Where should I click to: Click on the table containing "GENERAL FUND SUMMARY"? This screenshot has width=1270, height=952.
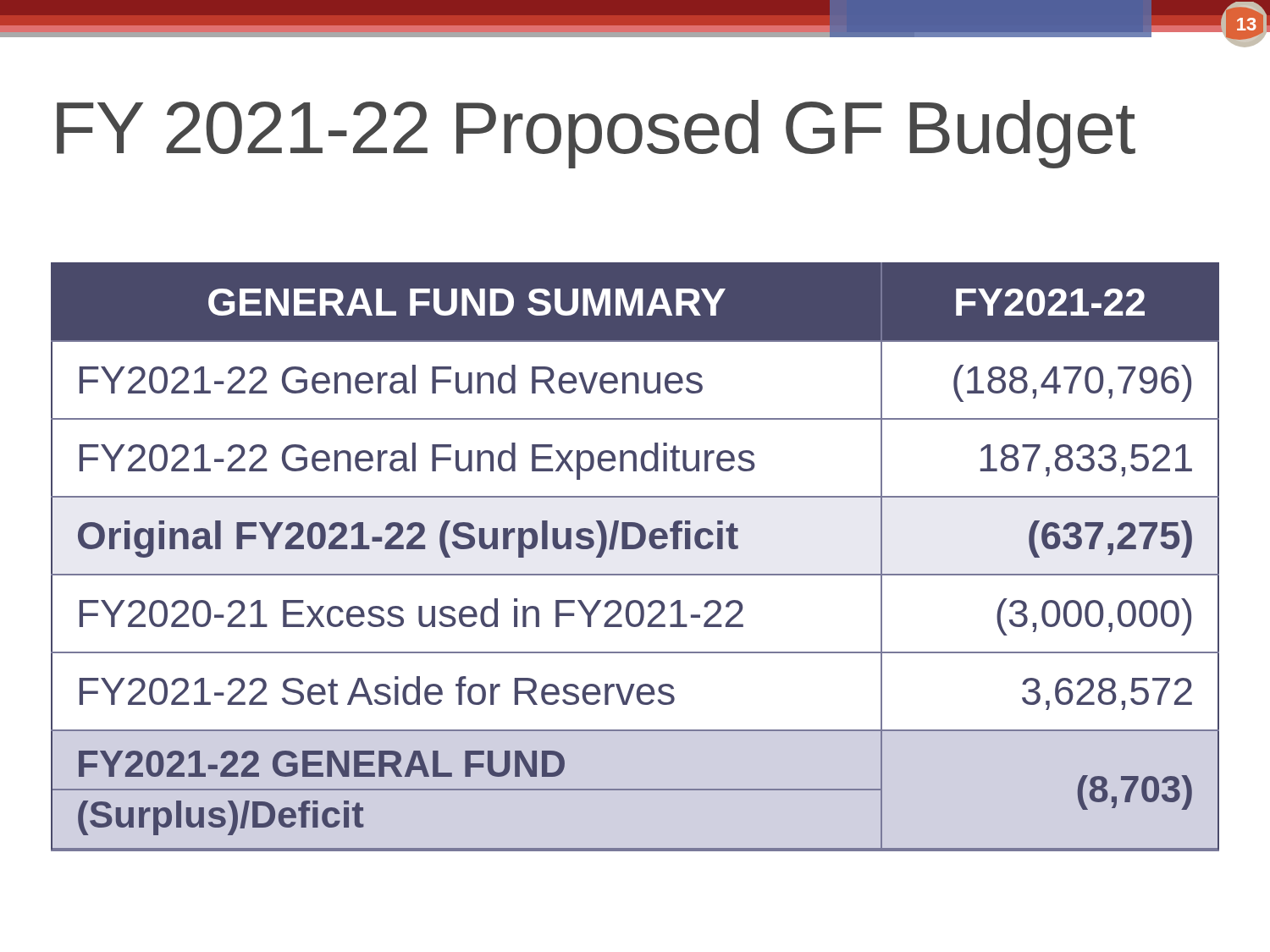click(x=635, y=557)
